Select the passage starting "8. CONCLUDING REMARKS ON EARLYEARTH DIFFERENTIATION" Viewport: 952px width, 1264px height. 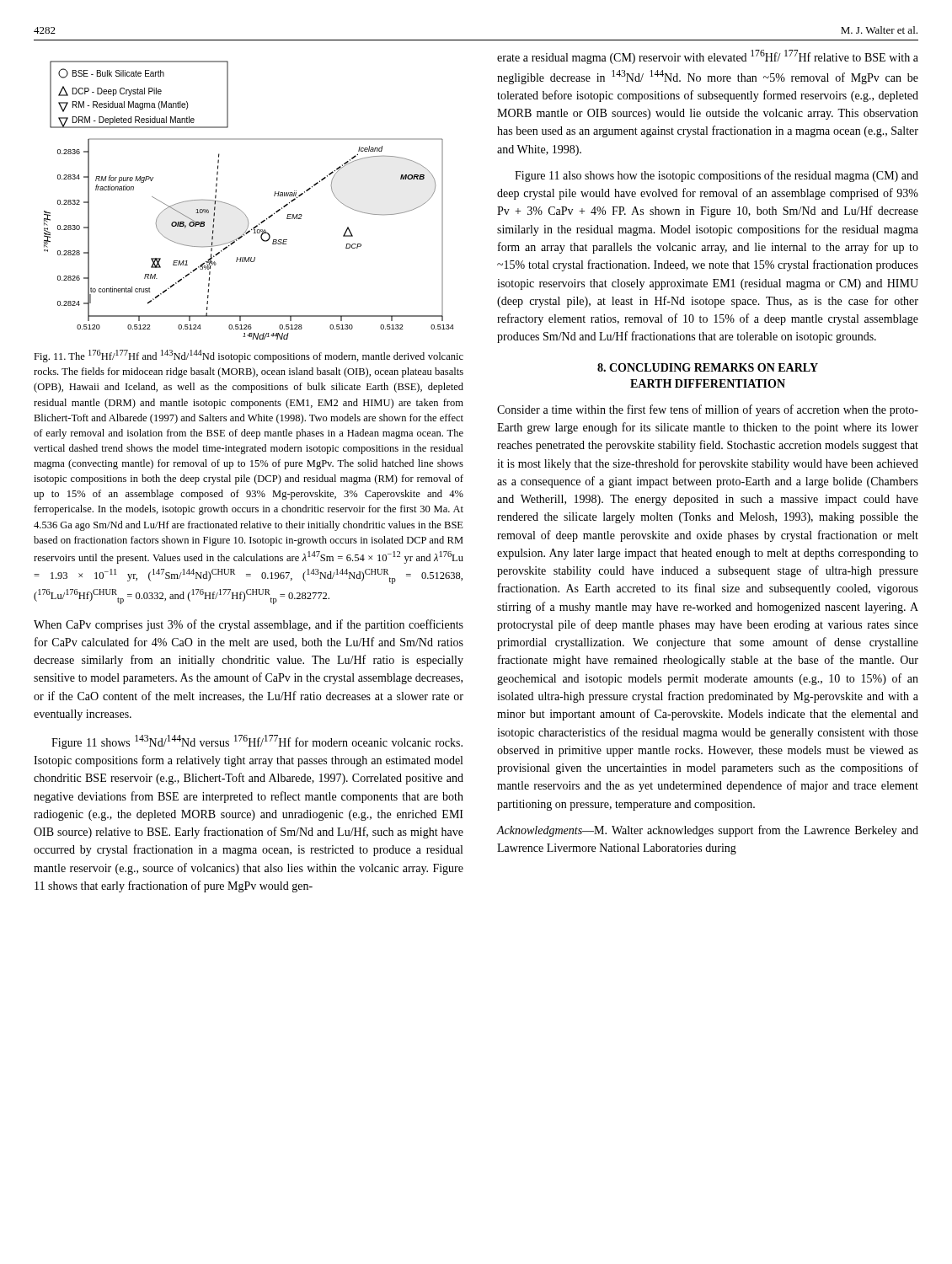[x=708, y=376]
